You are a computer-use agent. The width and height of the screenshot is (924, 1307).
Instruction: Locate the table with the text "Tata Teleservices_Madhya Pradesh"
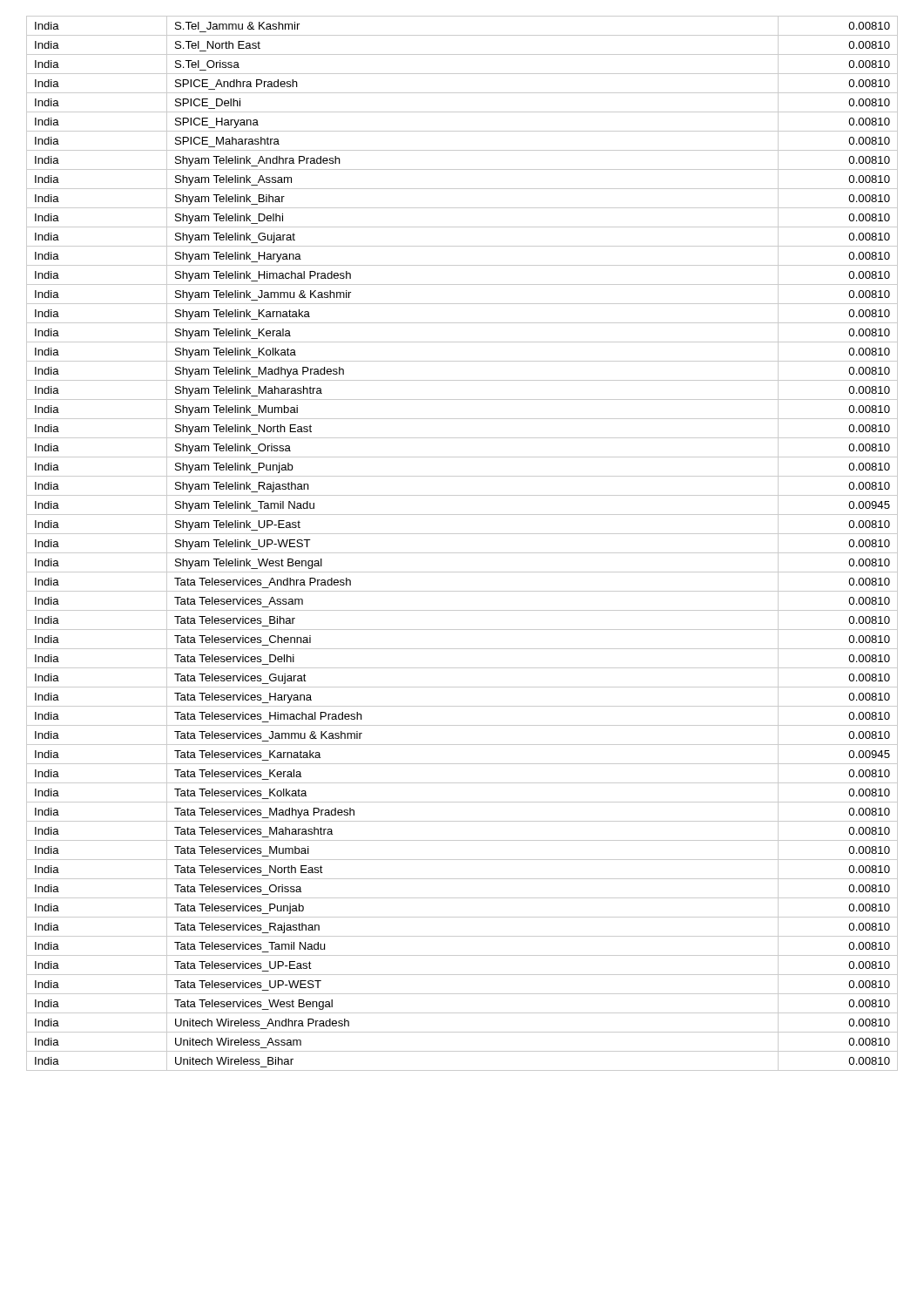(x=462, y=543)
